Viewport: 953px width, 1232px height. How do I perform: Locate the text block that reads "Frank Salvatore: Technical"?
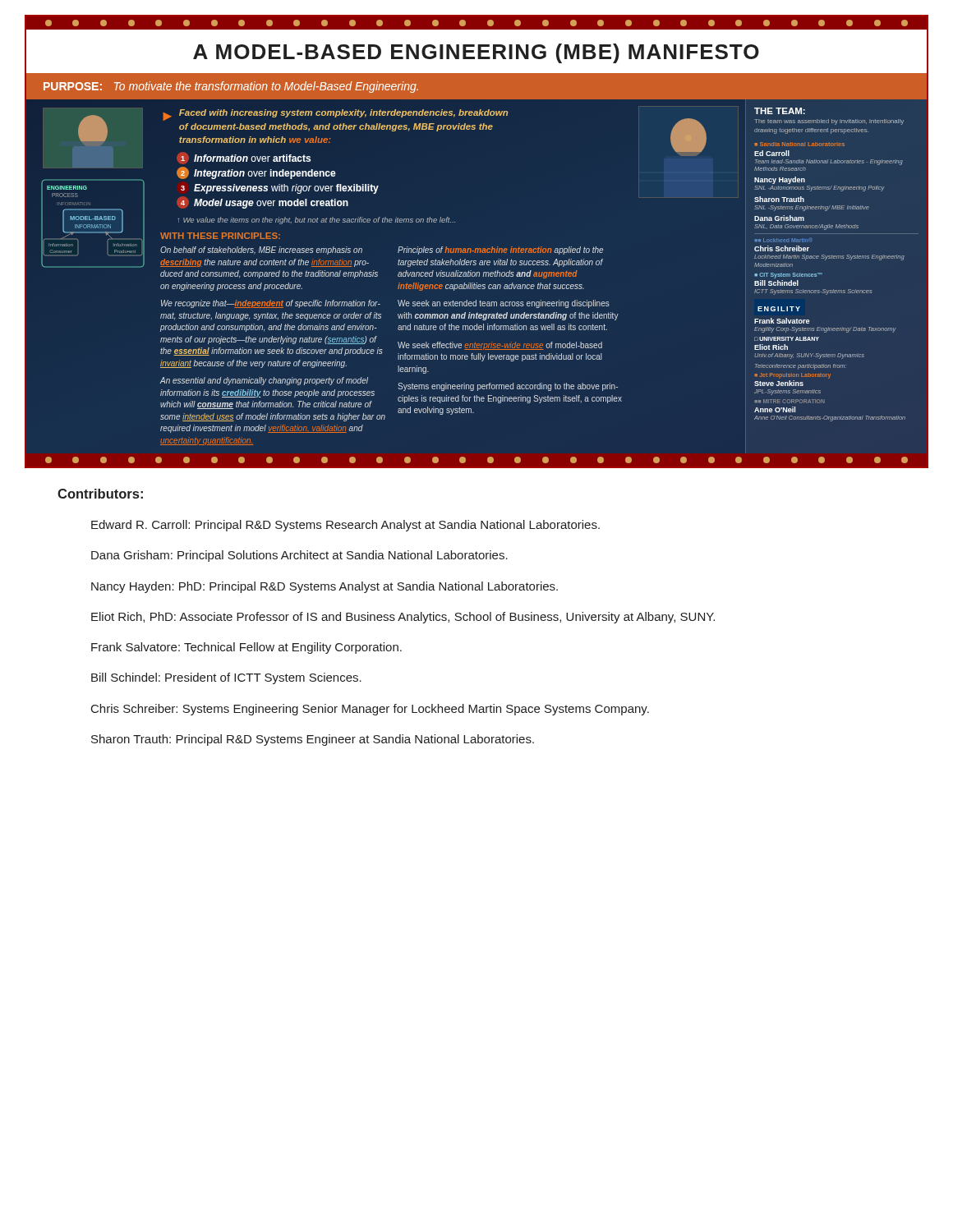246,647
